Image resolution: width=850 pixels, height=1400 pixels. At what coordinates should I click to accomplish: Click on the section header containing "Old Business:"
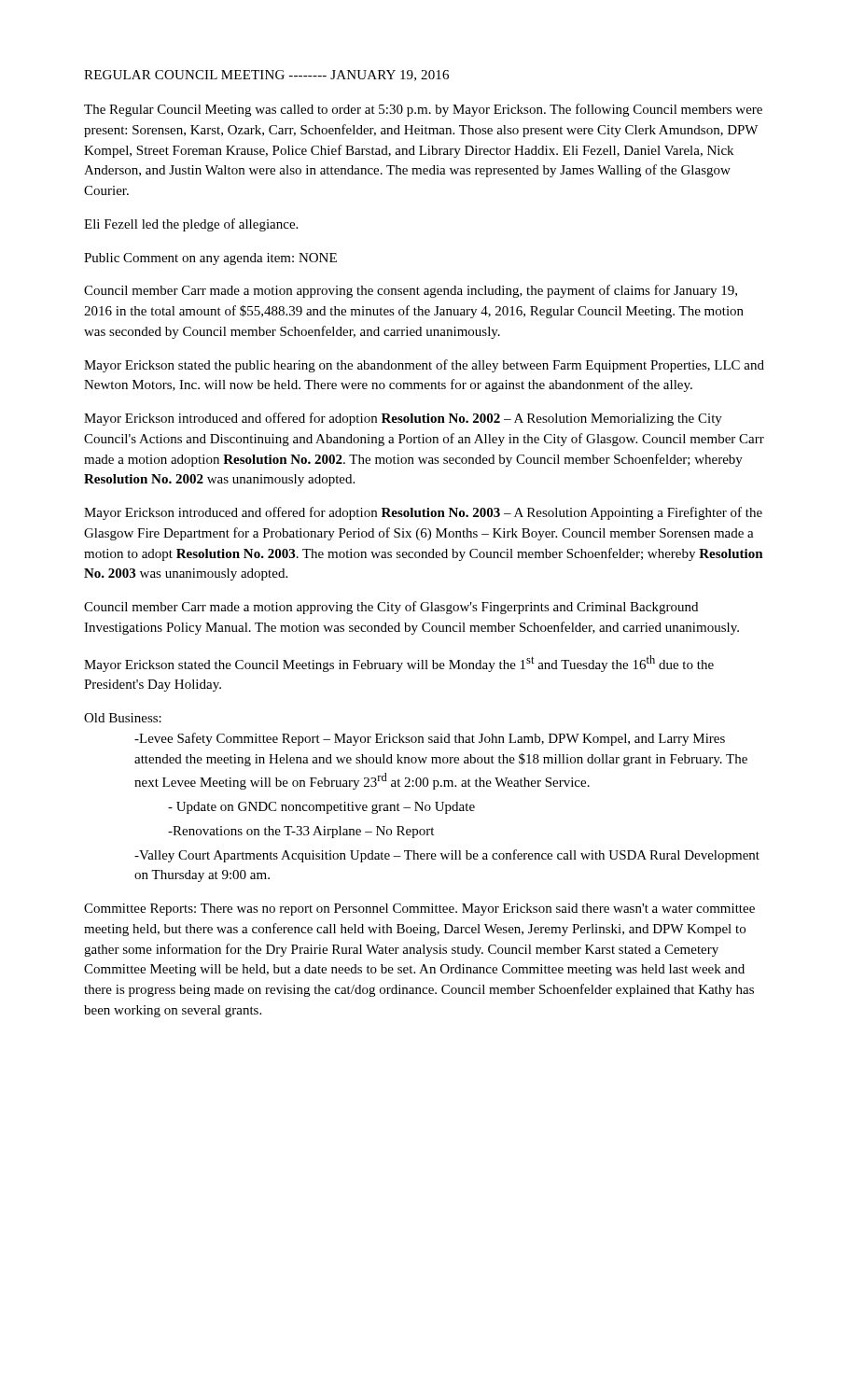pos(123,718)
